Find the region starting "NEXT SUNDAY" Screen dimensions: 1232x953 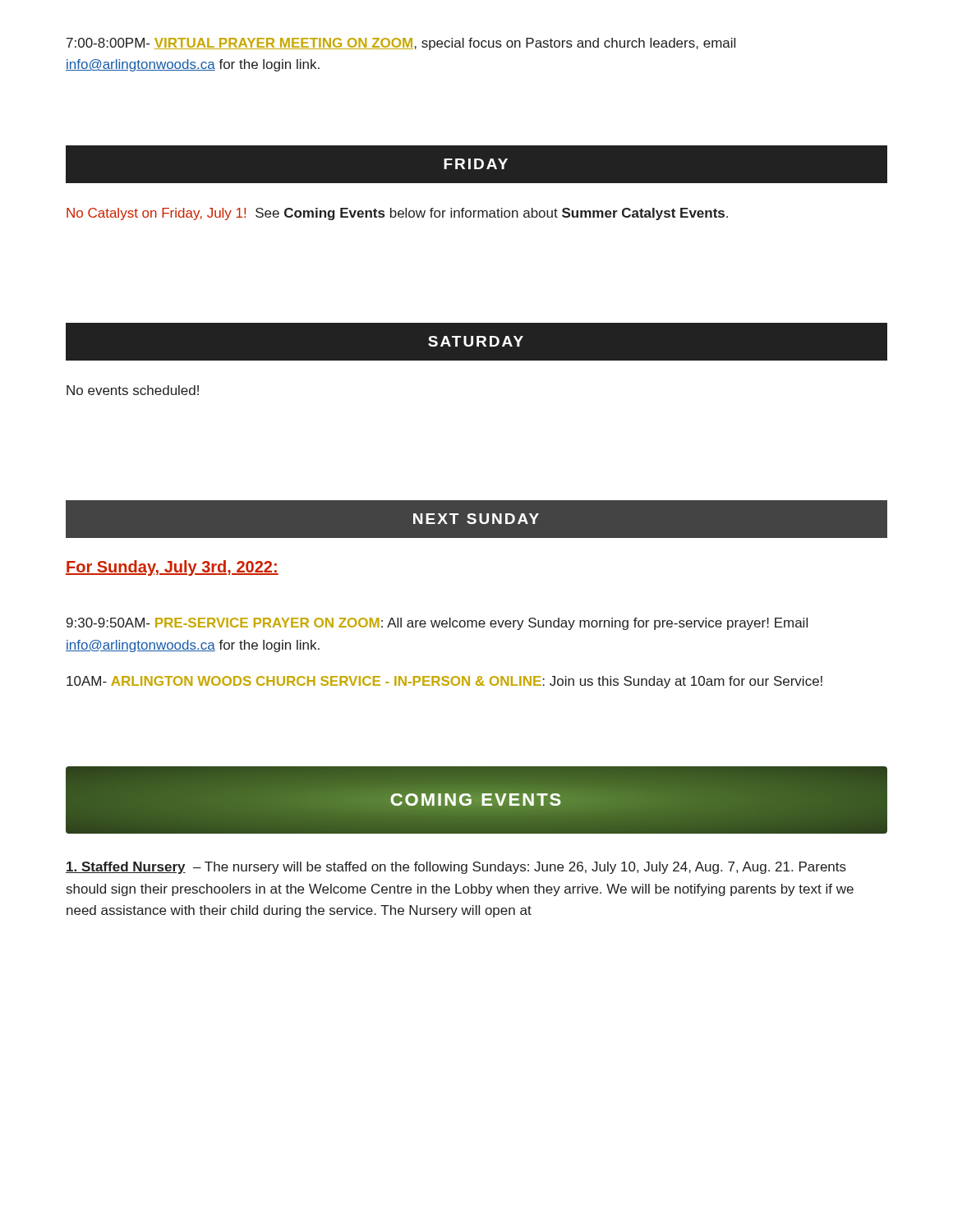[x=476, y=519]
